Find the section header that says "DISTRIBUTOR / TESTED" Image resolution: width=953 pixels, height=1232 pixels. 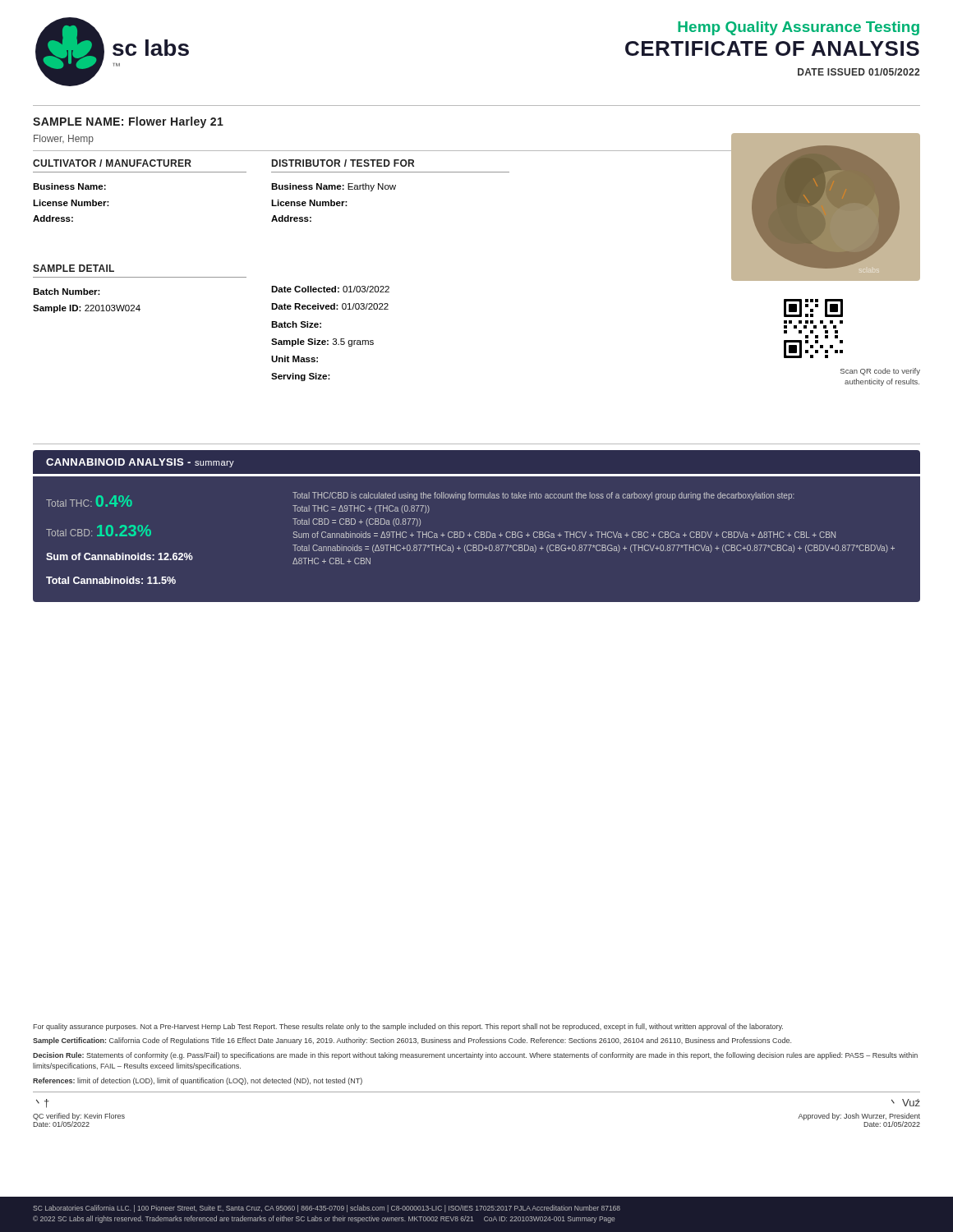343,163
